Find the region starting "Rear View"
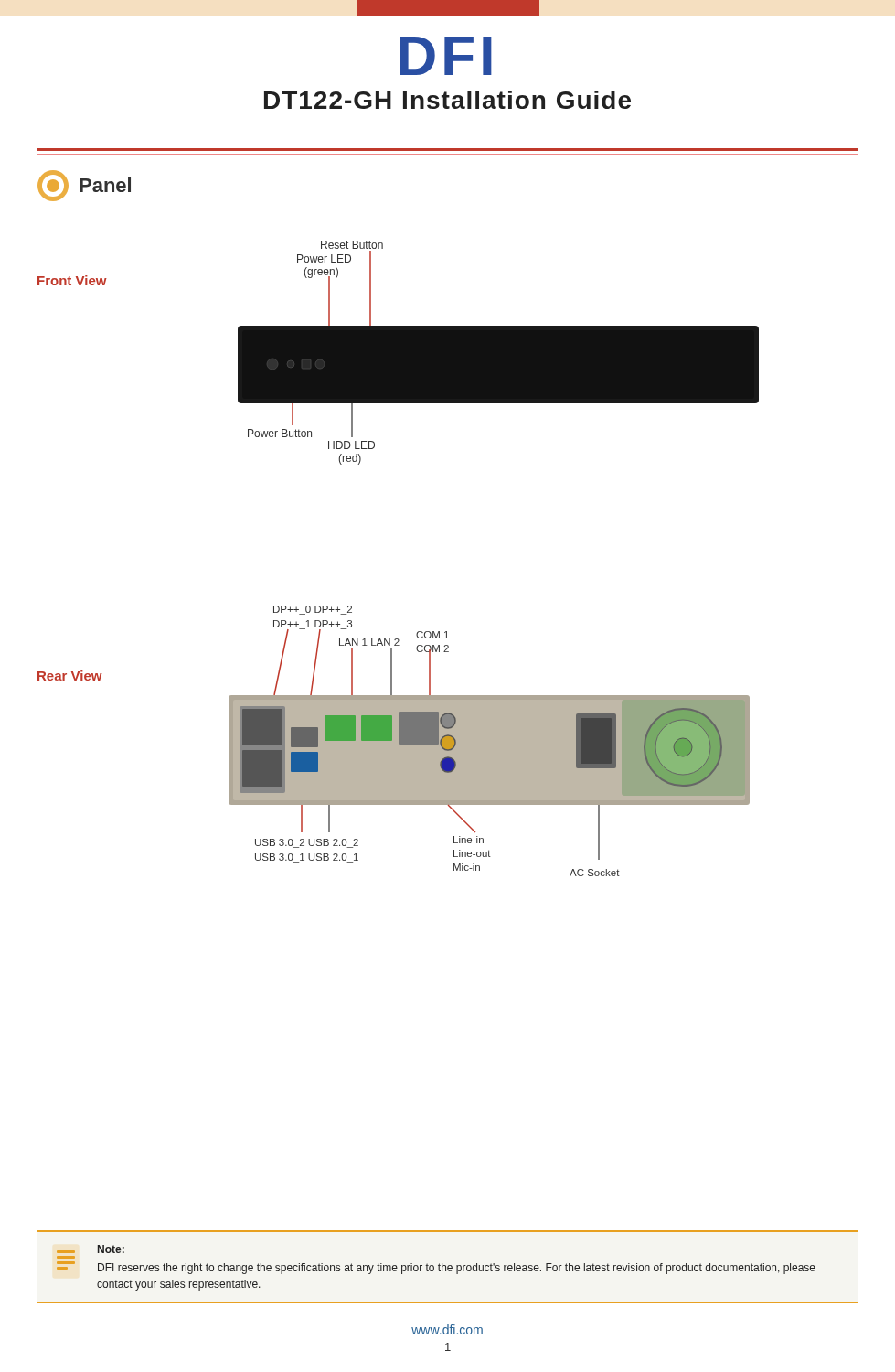The image size is (895, 1372). [x=69, y=676]
